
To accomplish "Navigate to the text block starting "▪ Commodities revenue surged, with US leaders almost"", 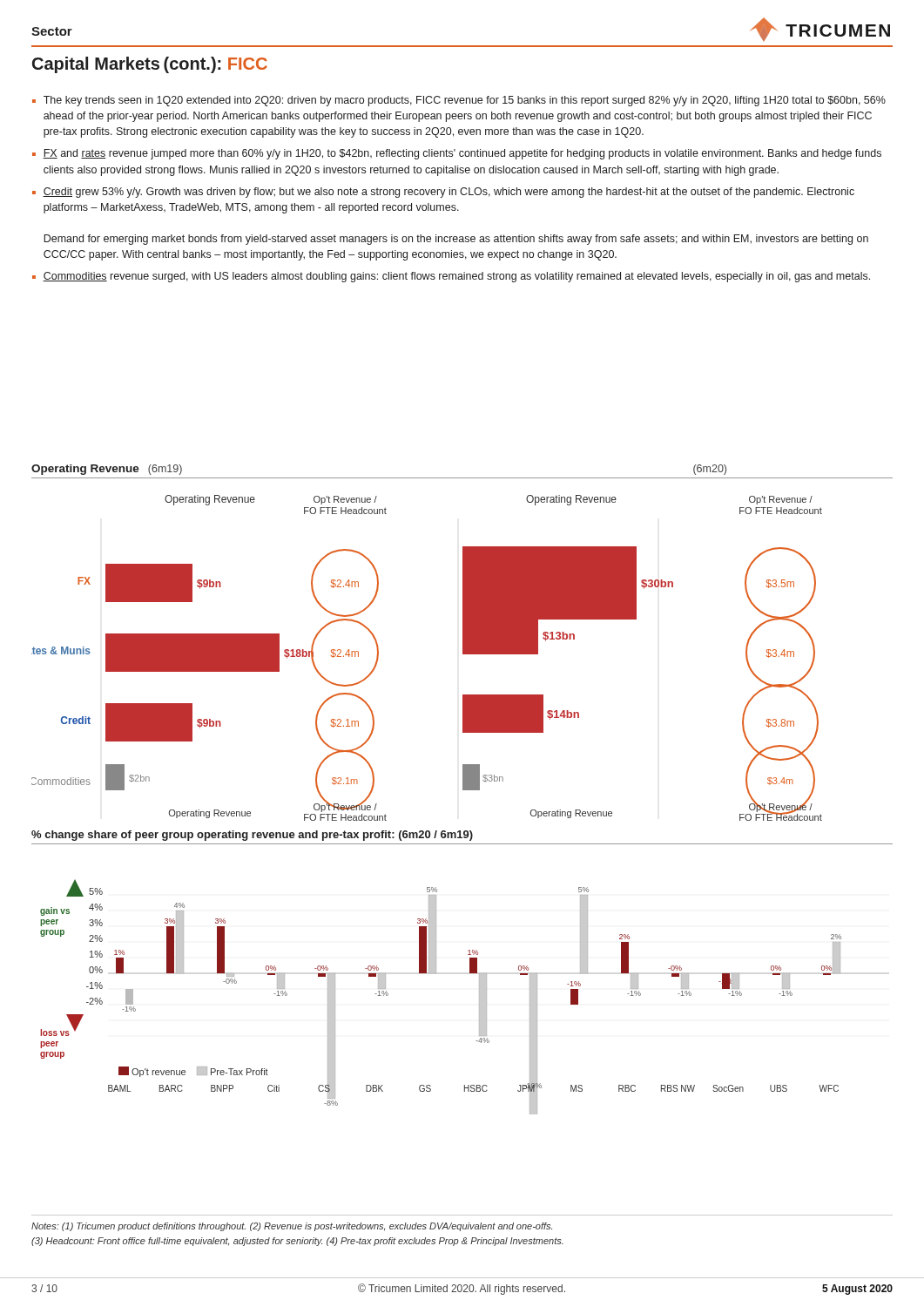I will [x=451, y=278].
